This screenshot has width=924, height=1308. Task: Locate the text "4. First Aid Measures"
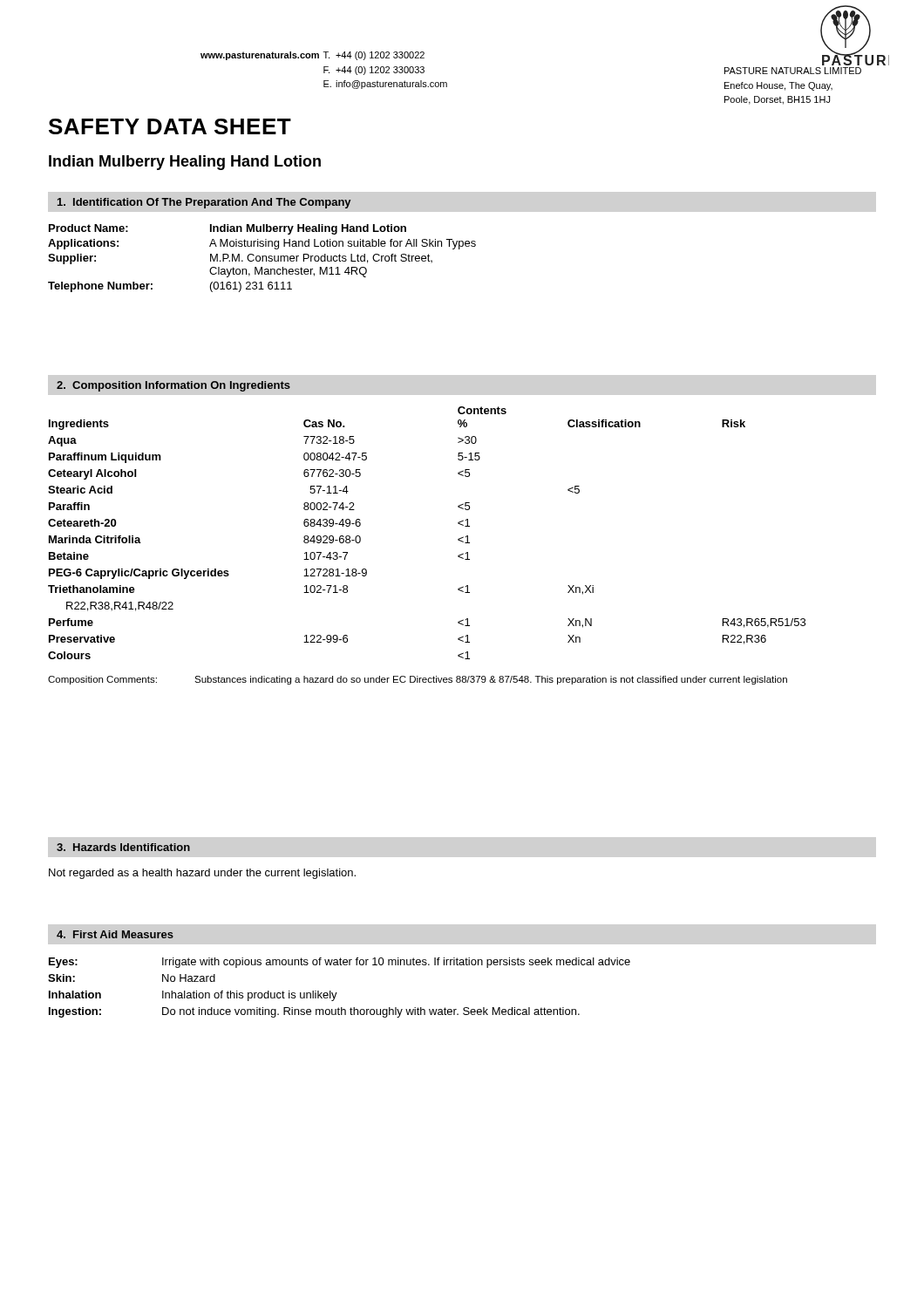coord(115,934)
